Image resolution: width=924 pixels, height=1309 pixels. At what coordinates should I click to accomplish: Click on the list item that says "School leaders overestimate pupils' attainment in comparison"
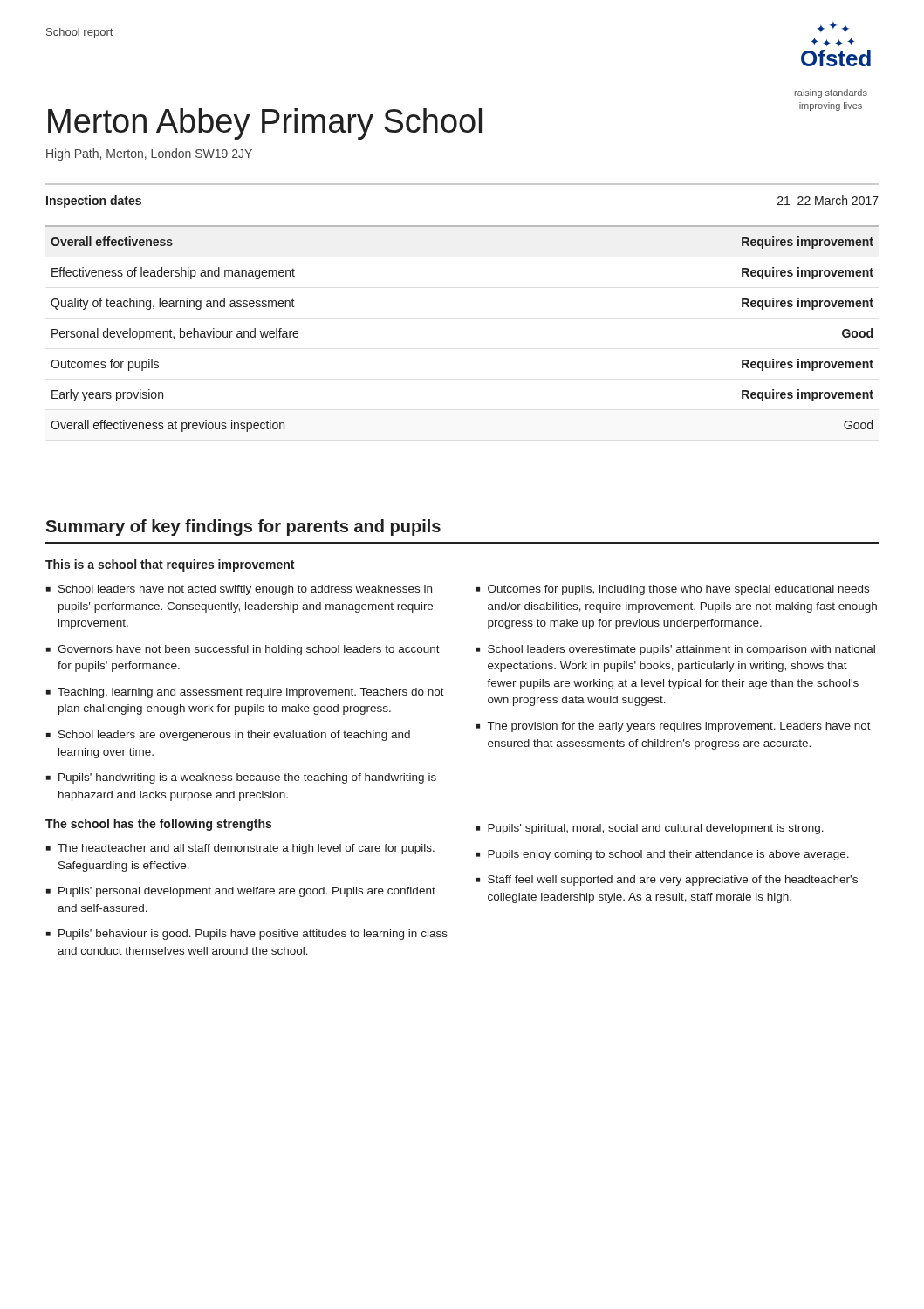pos(682,674)
